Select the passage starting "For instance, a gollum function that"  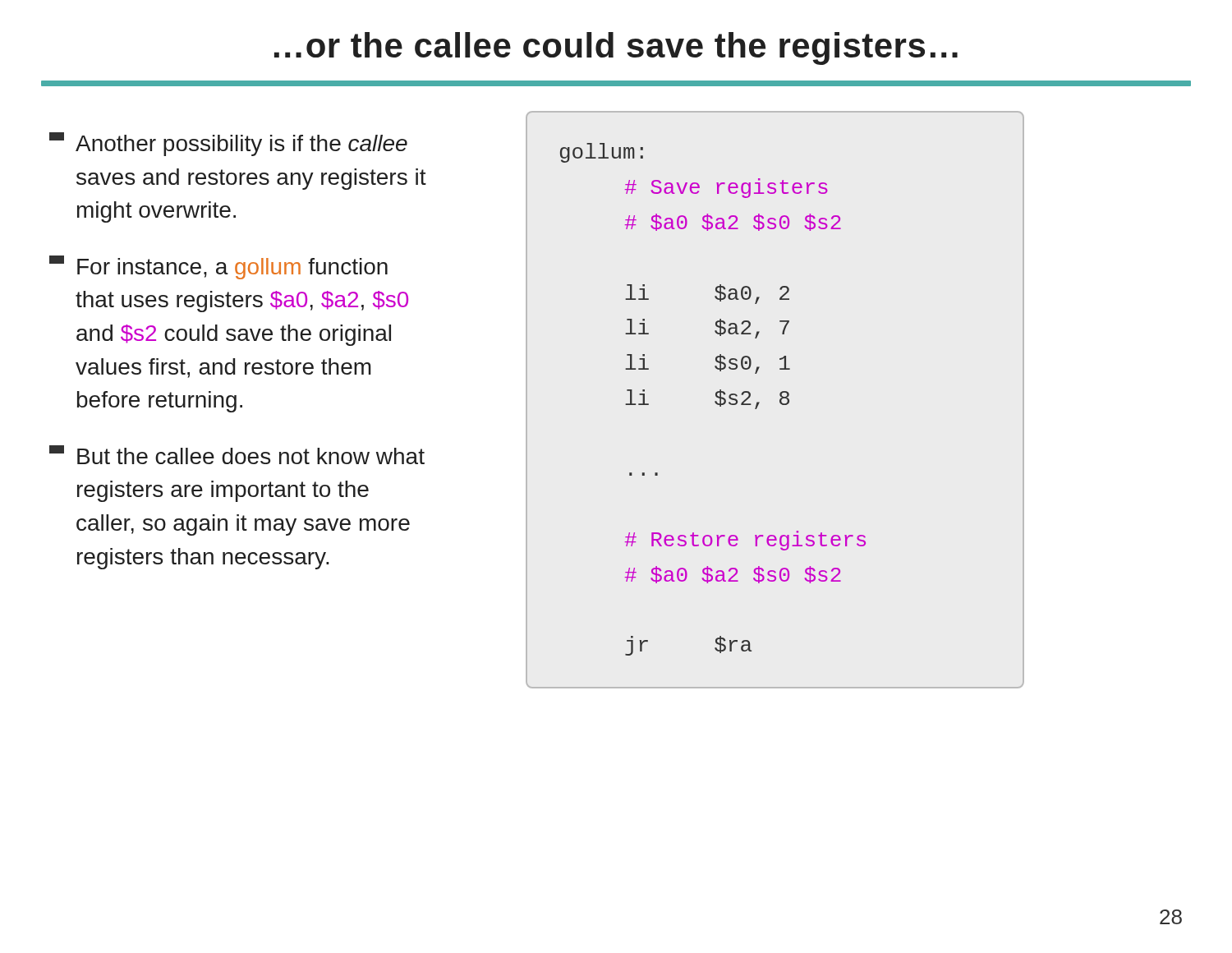(x=229, y=334)
